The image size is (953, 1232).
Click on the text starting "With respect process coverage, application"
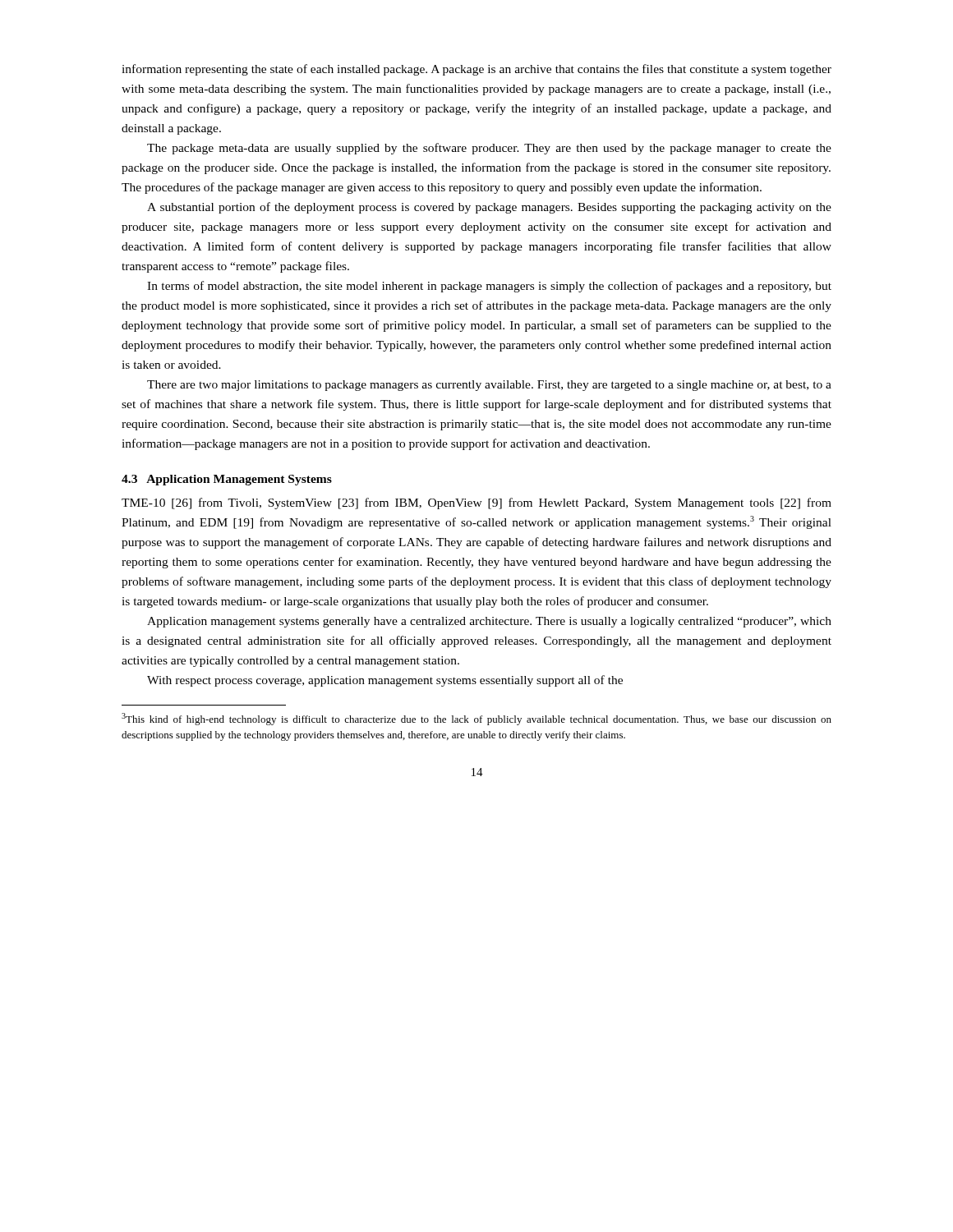tap(476, 680)
